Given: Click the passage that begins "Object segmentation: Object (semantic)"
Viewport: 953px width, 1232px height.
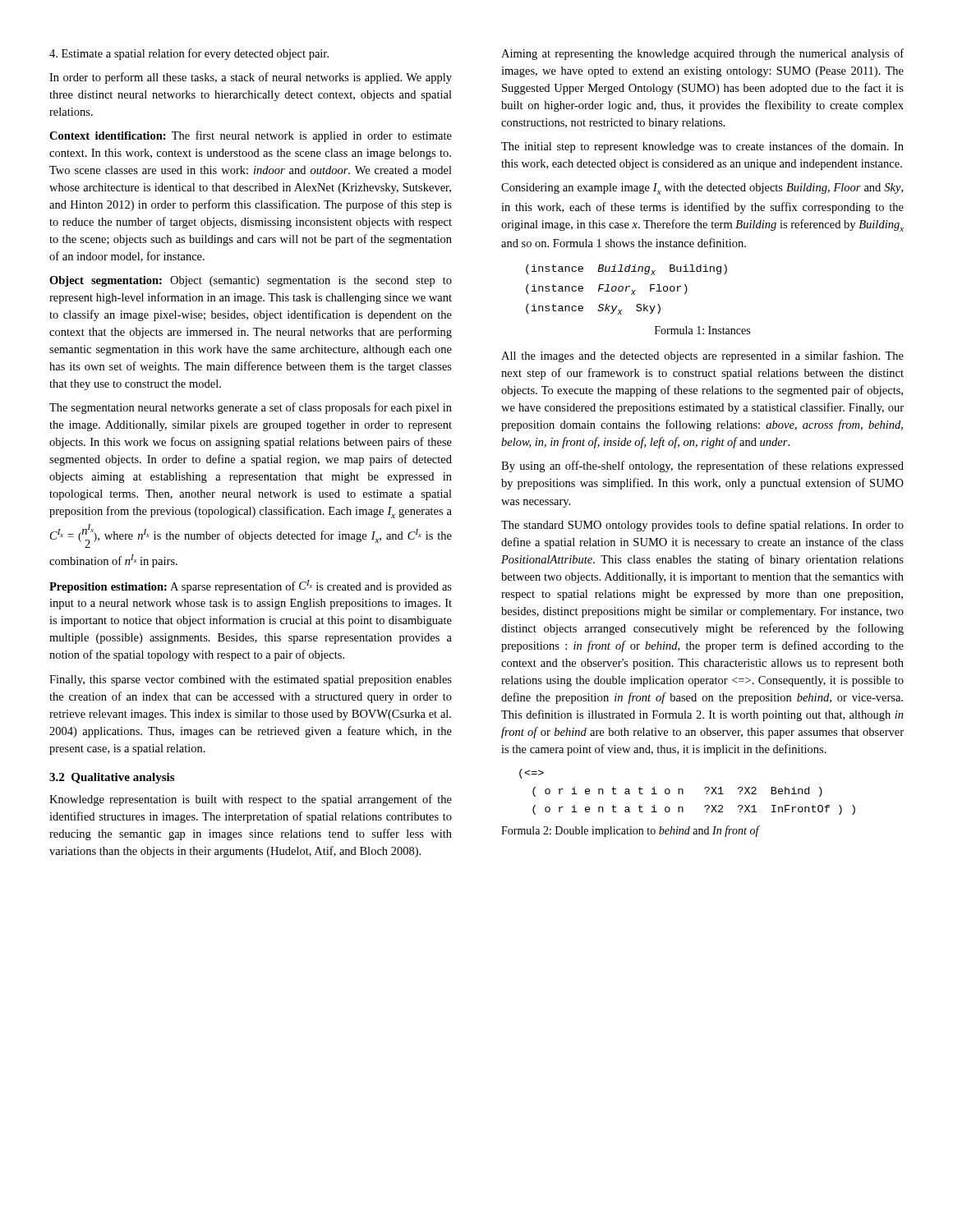Looking at the screenshot, I should [x=251, y=332].
